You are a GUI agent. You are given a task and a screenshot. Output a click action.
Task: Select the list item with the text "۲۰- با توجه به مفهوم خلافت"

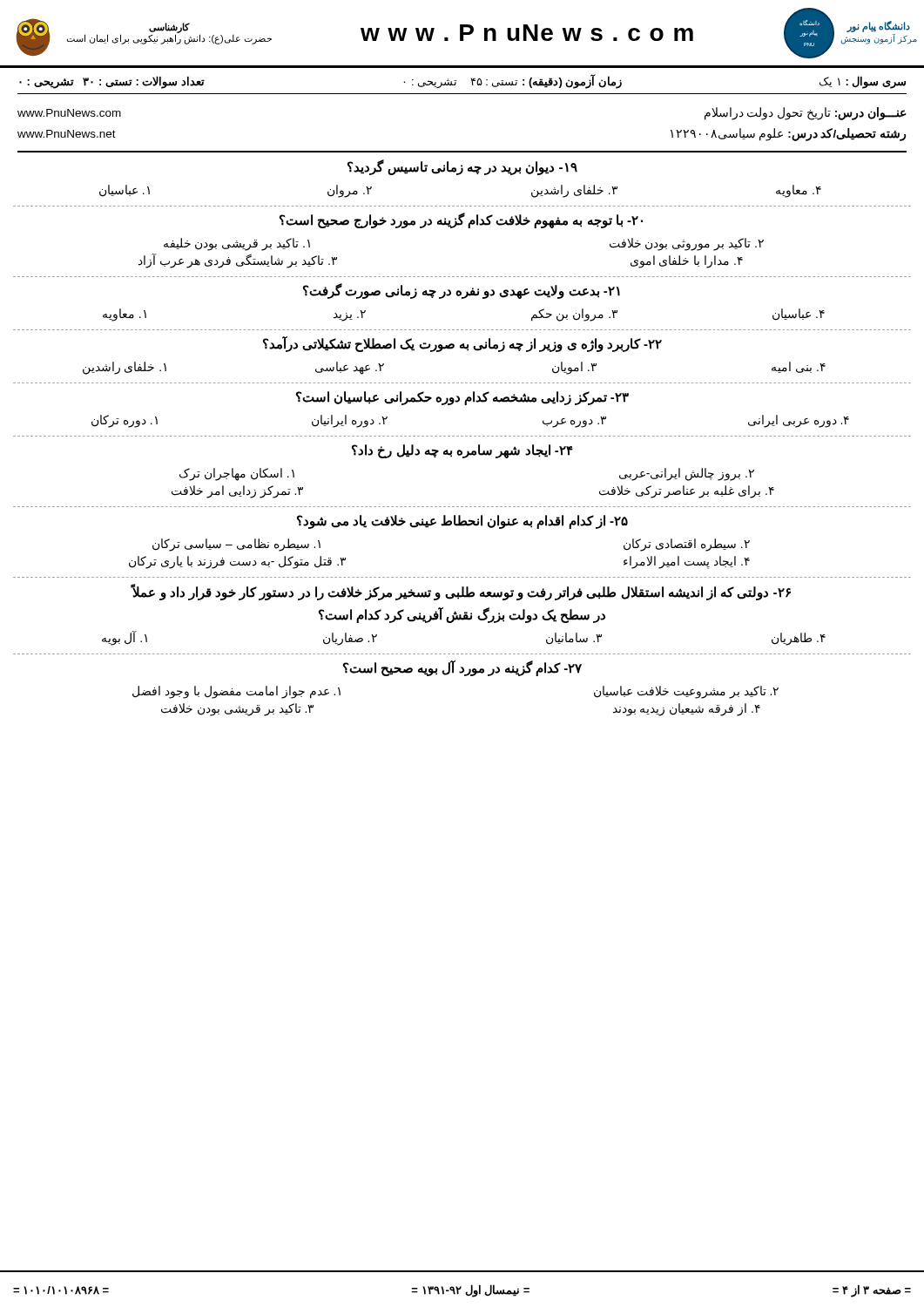click(461, 220)
